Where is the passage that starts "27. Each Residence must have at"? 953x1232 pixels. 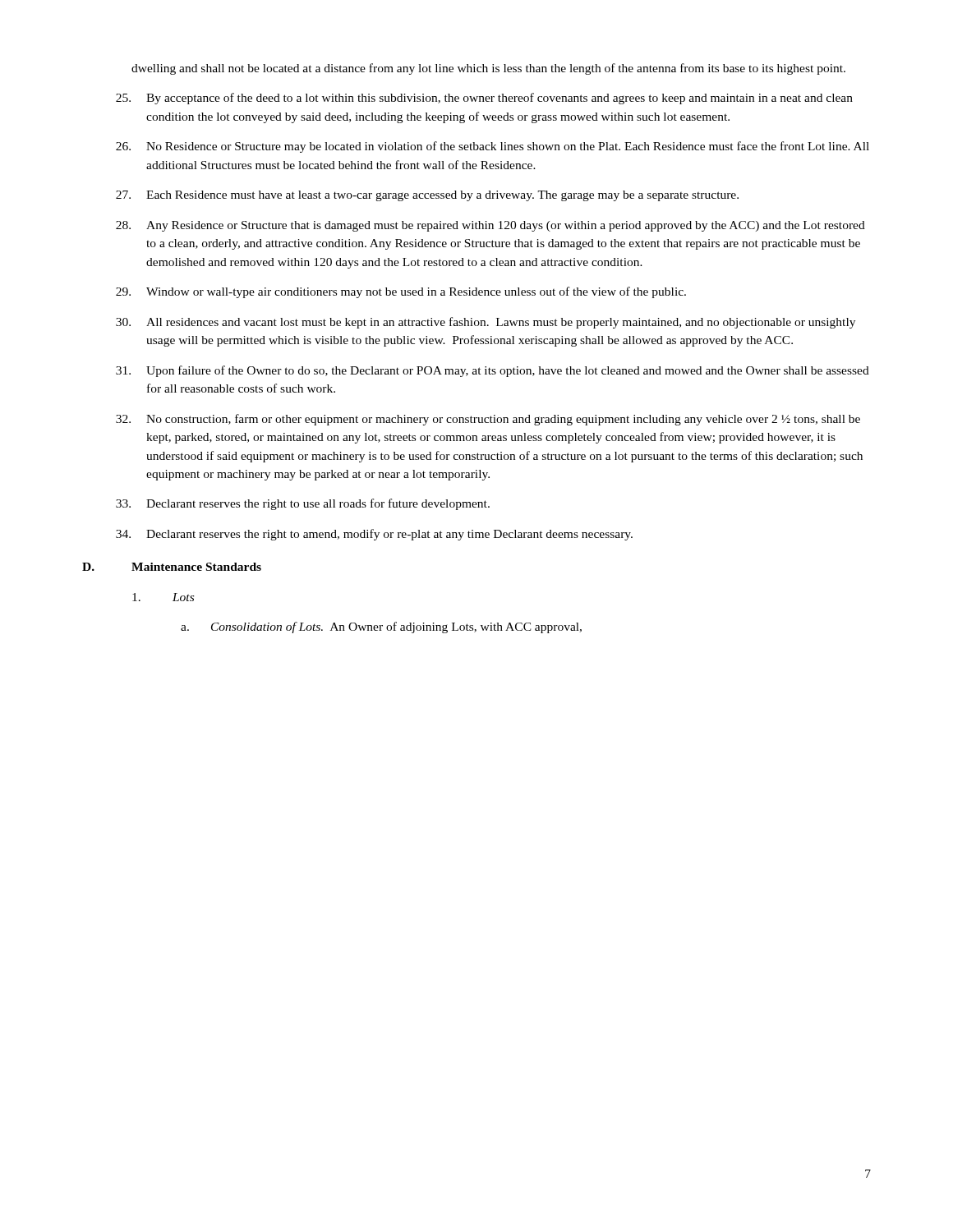pos(476,195)
